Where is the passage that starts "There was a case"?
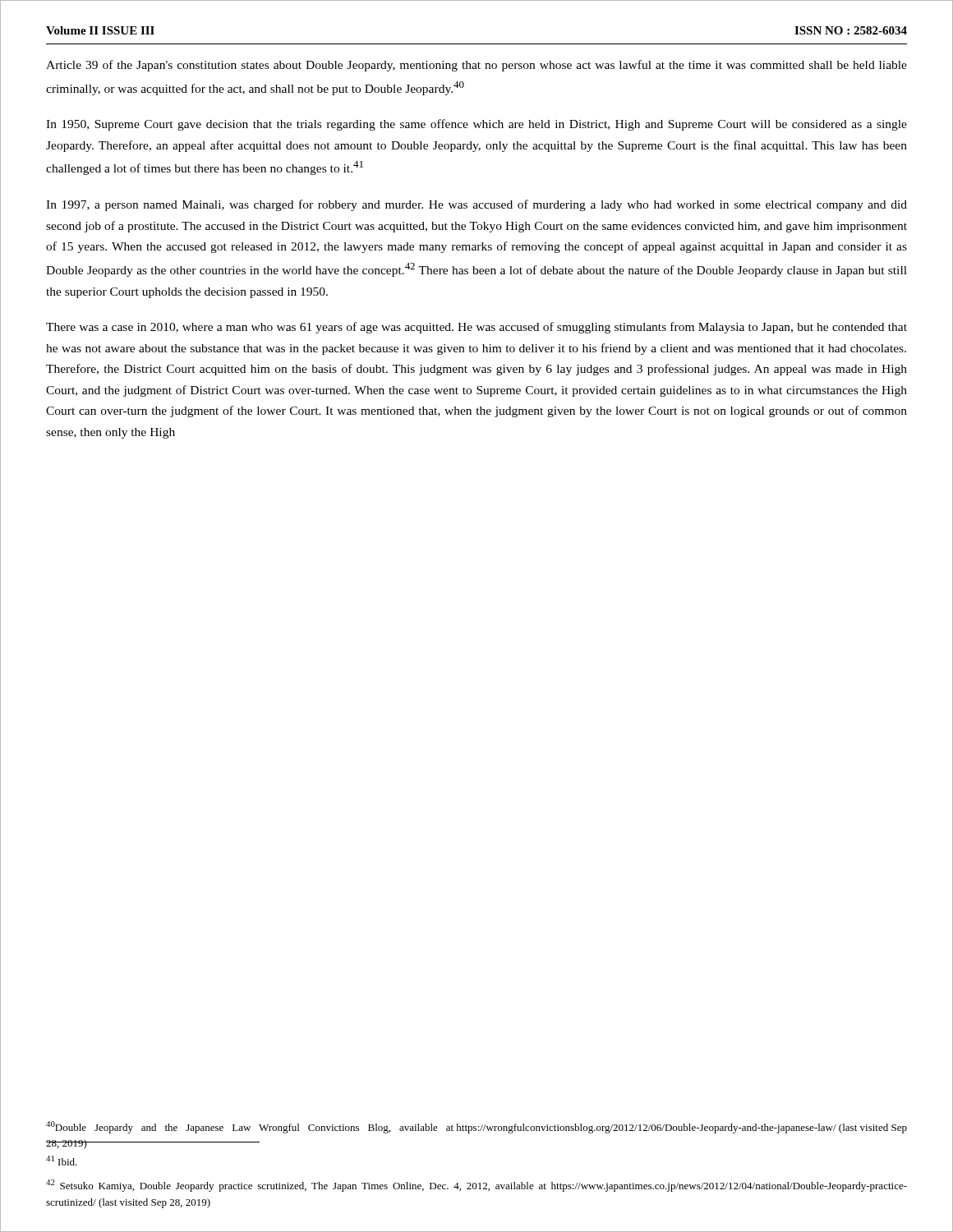Viewport: 953px width, 1232px height. click(x=476, y=379)
